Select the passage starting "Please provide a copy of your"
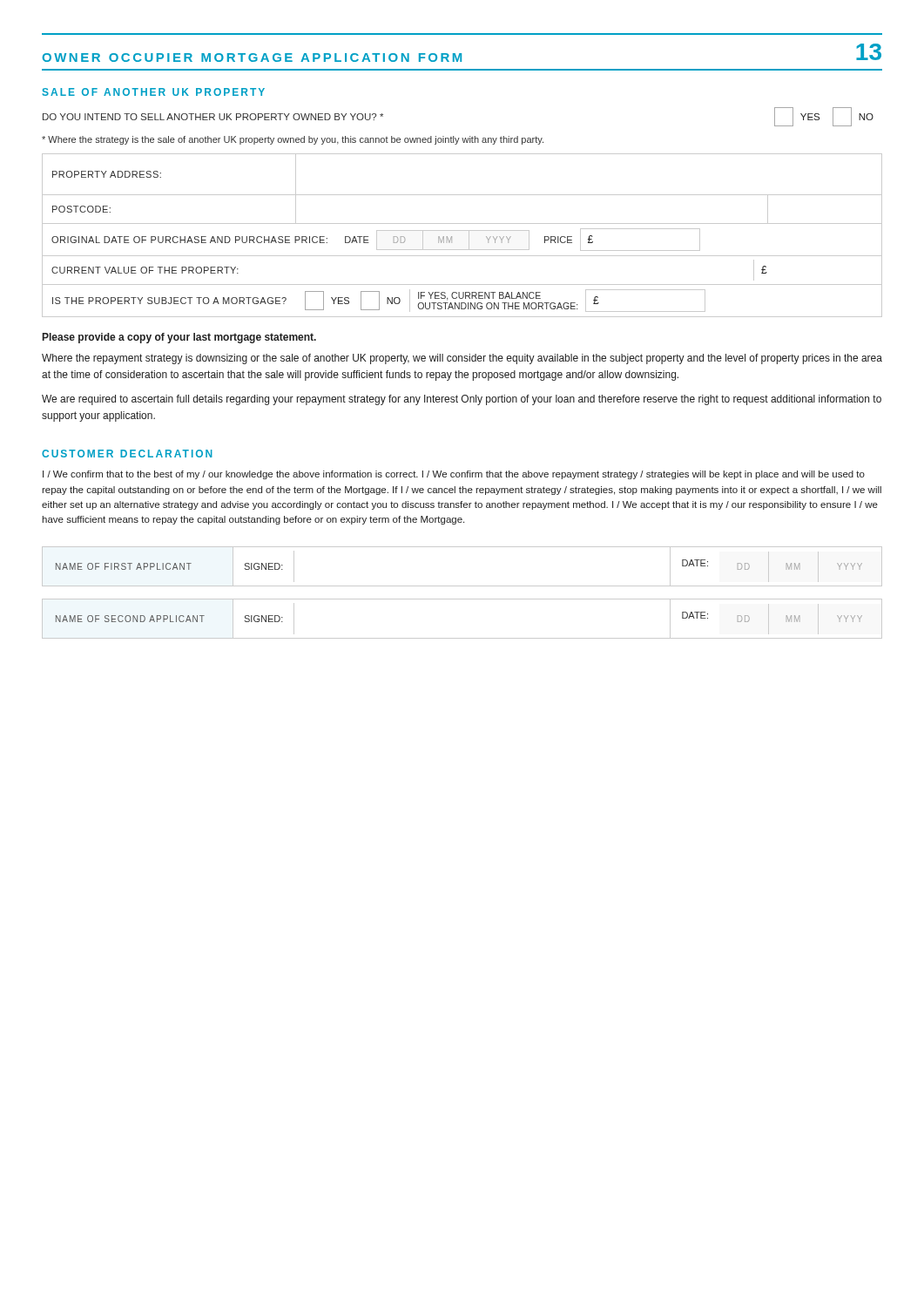This screenshot has width=924, height=1307. pos(179,337)
